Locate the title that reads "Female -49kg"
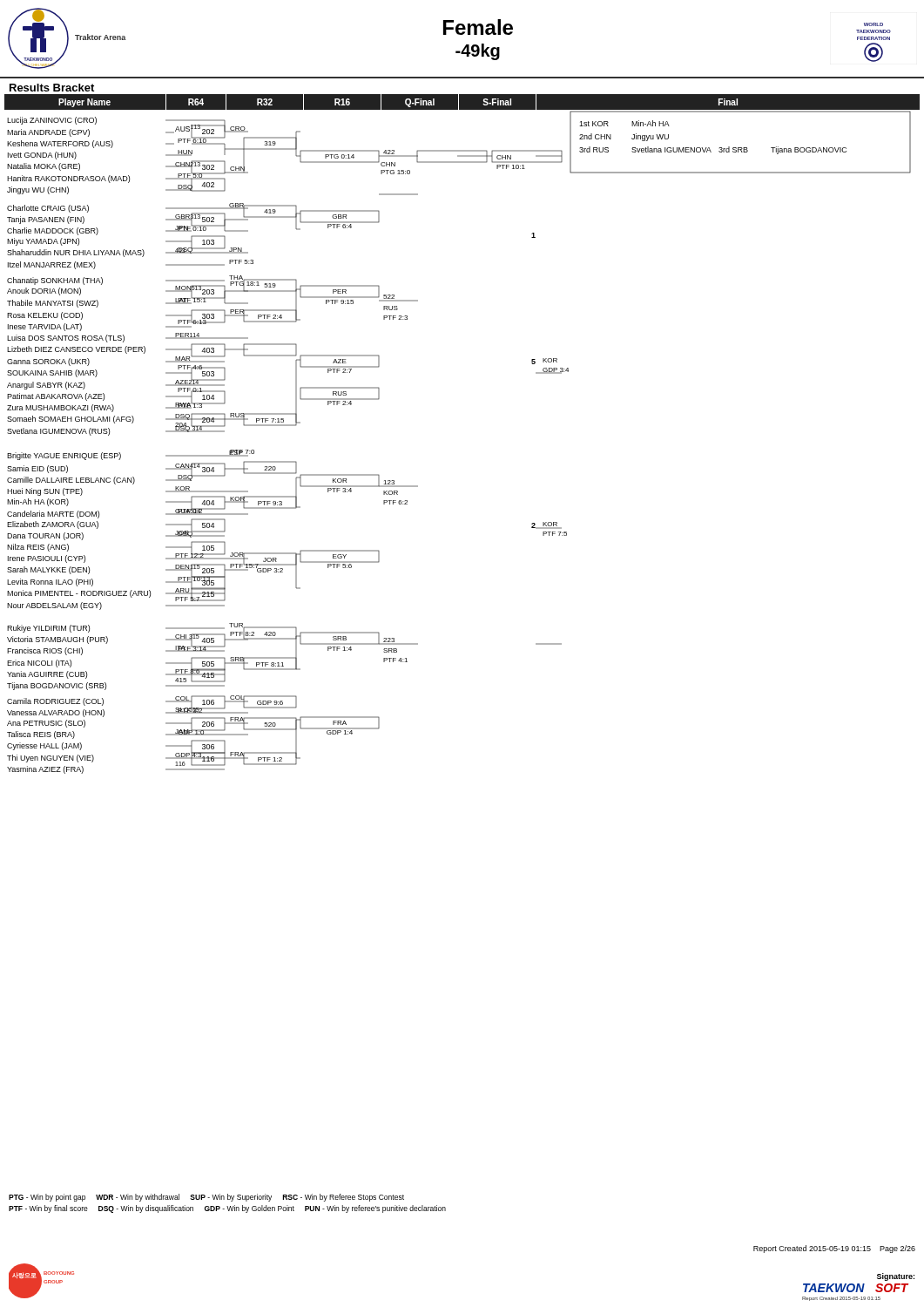 tap(478, 38)
